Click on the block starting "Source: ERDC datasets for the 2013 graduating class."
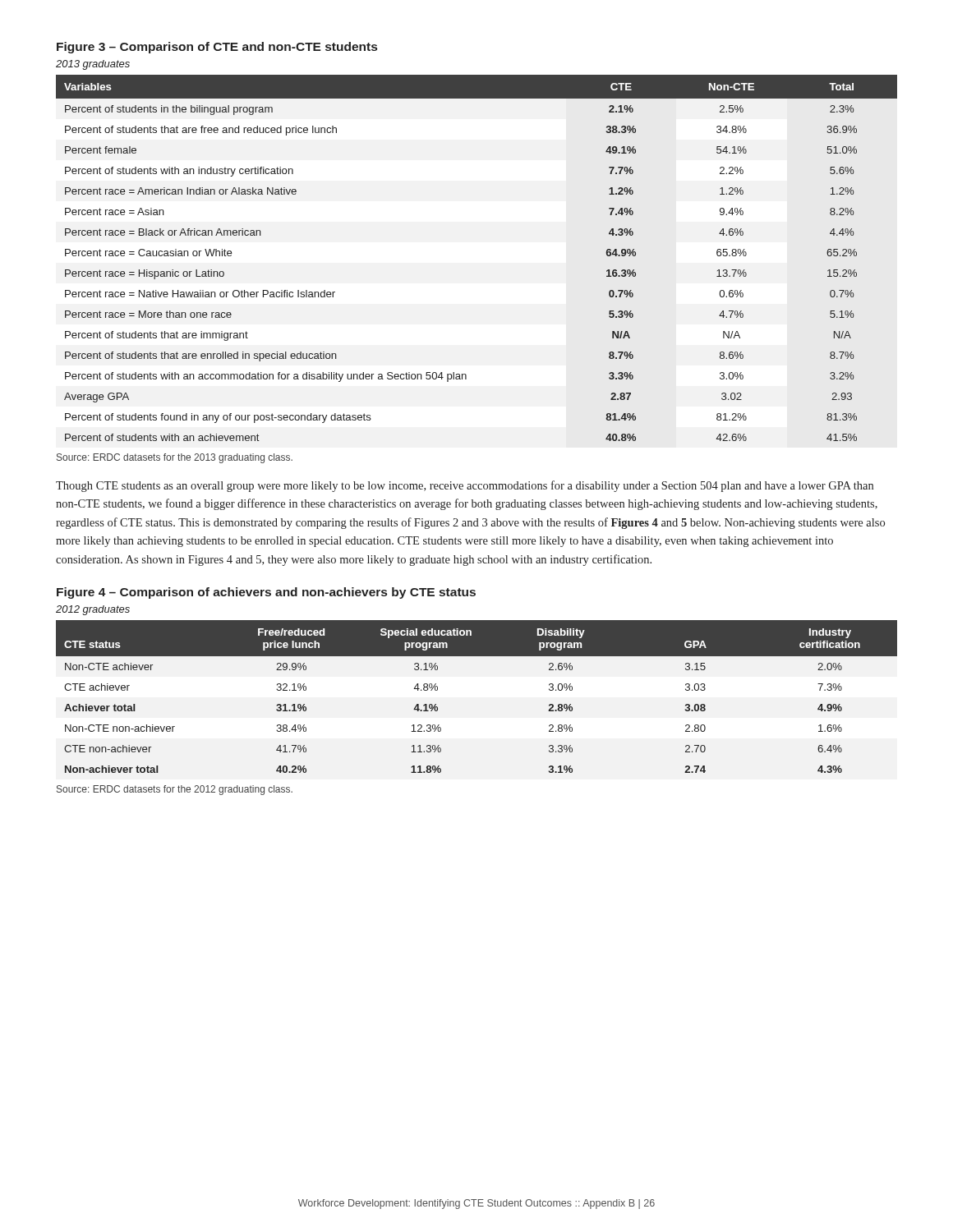This screenshot has width=953, height=1232. tap(174, 458)
